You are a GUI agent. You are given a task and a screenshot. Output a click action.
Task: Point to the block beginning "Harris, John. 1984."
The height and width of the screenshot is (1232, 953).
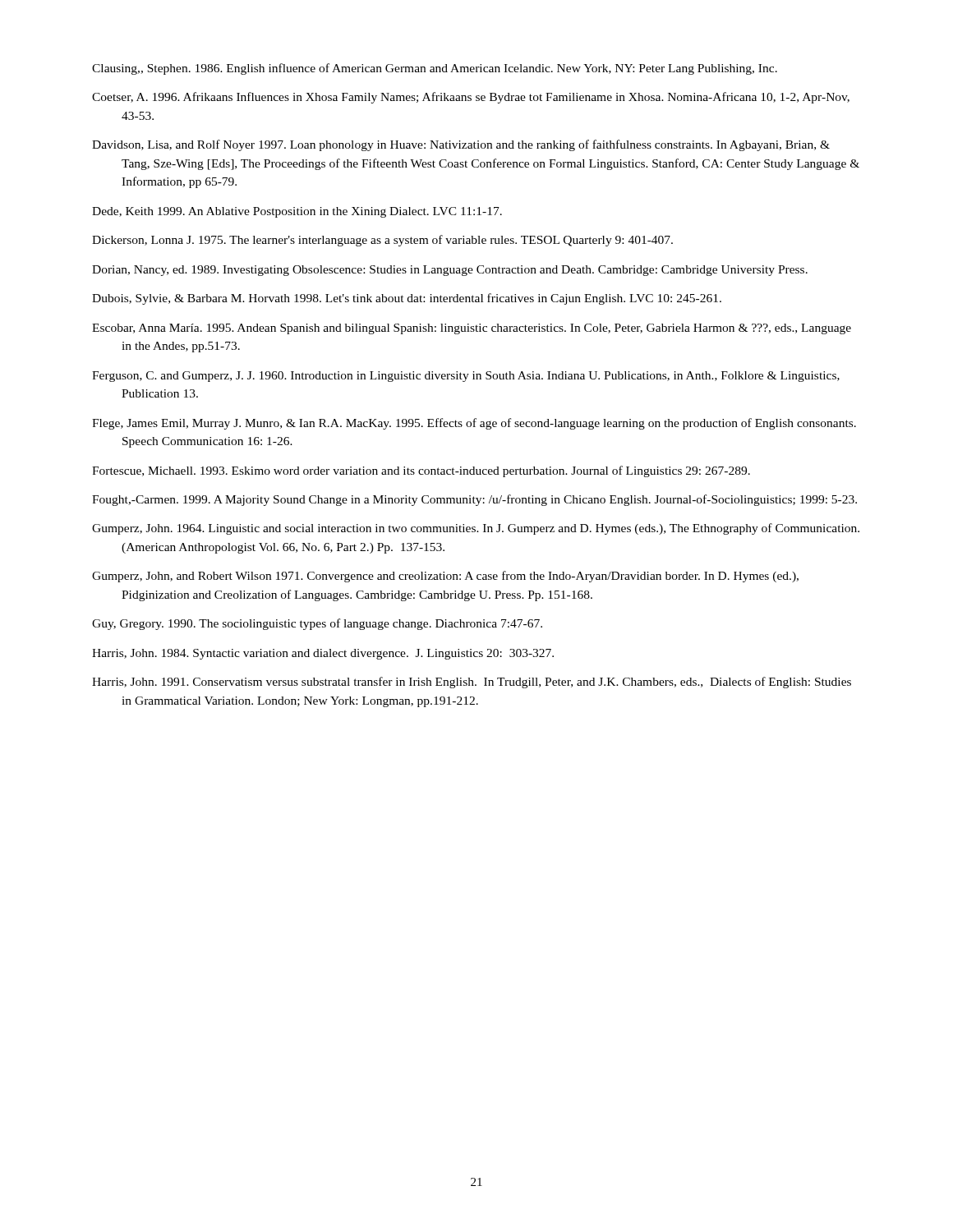(323, 652)
